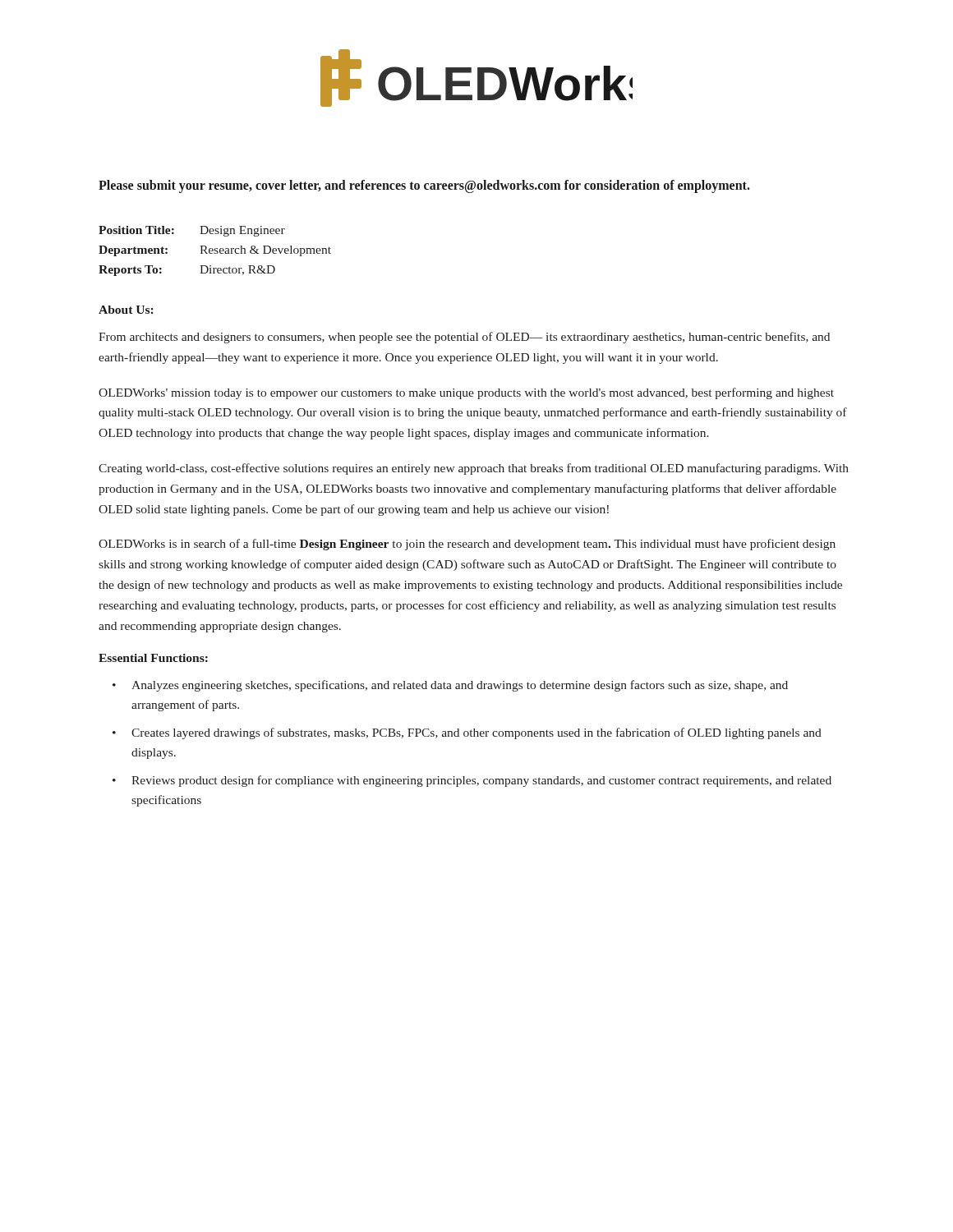
Task: Point to the element starting "Creating world-class, cost-effective solutions requires an entirely new"
Action: 474,488
